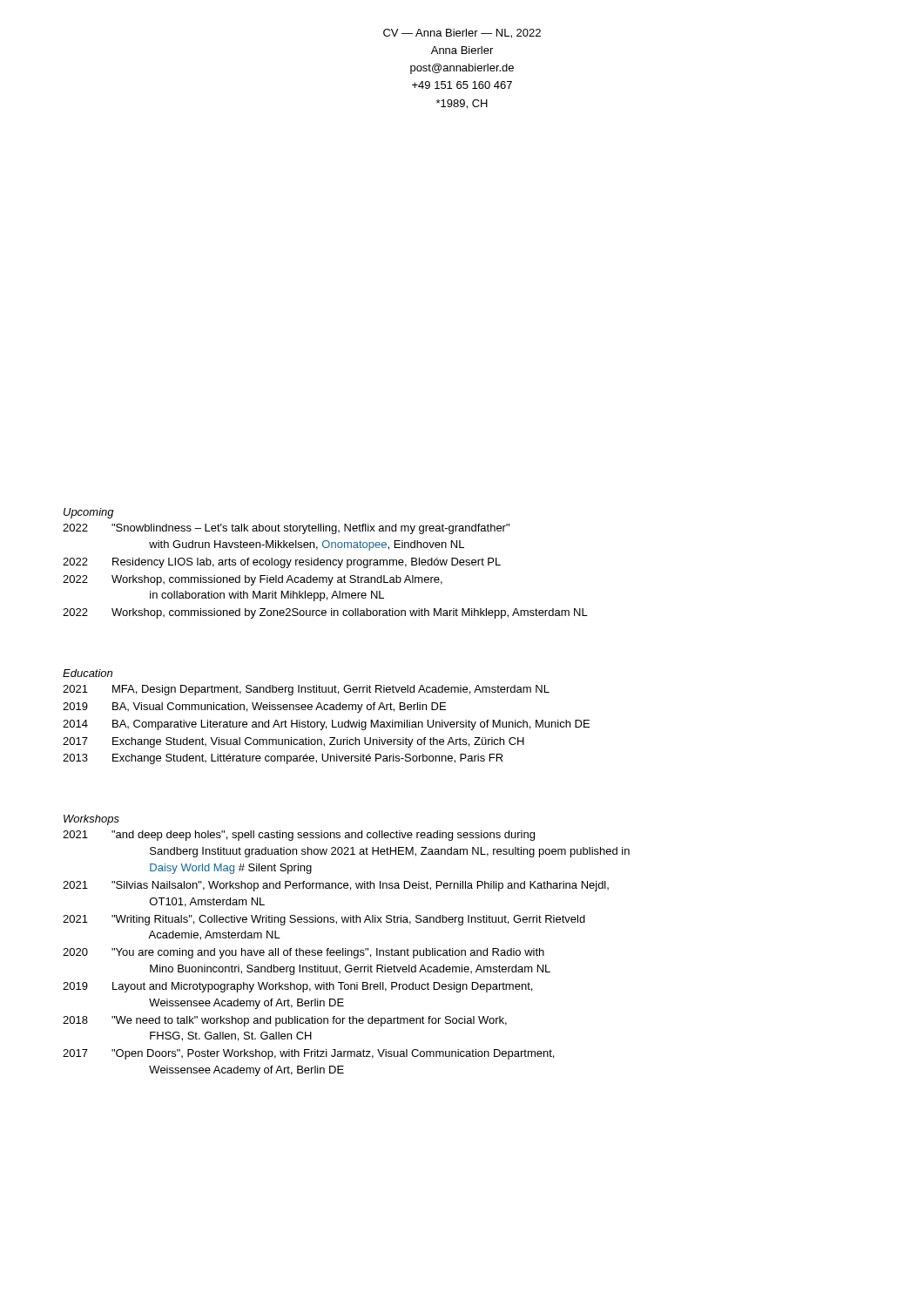Locate the list item that says "2020 "You are coming"

[472, 961]
